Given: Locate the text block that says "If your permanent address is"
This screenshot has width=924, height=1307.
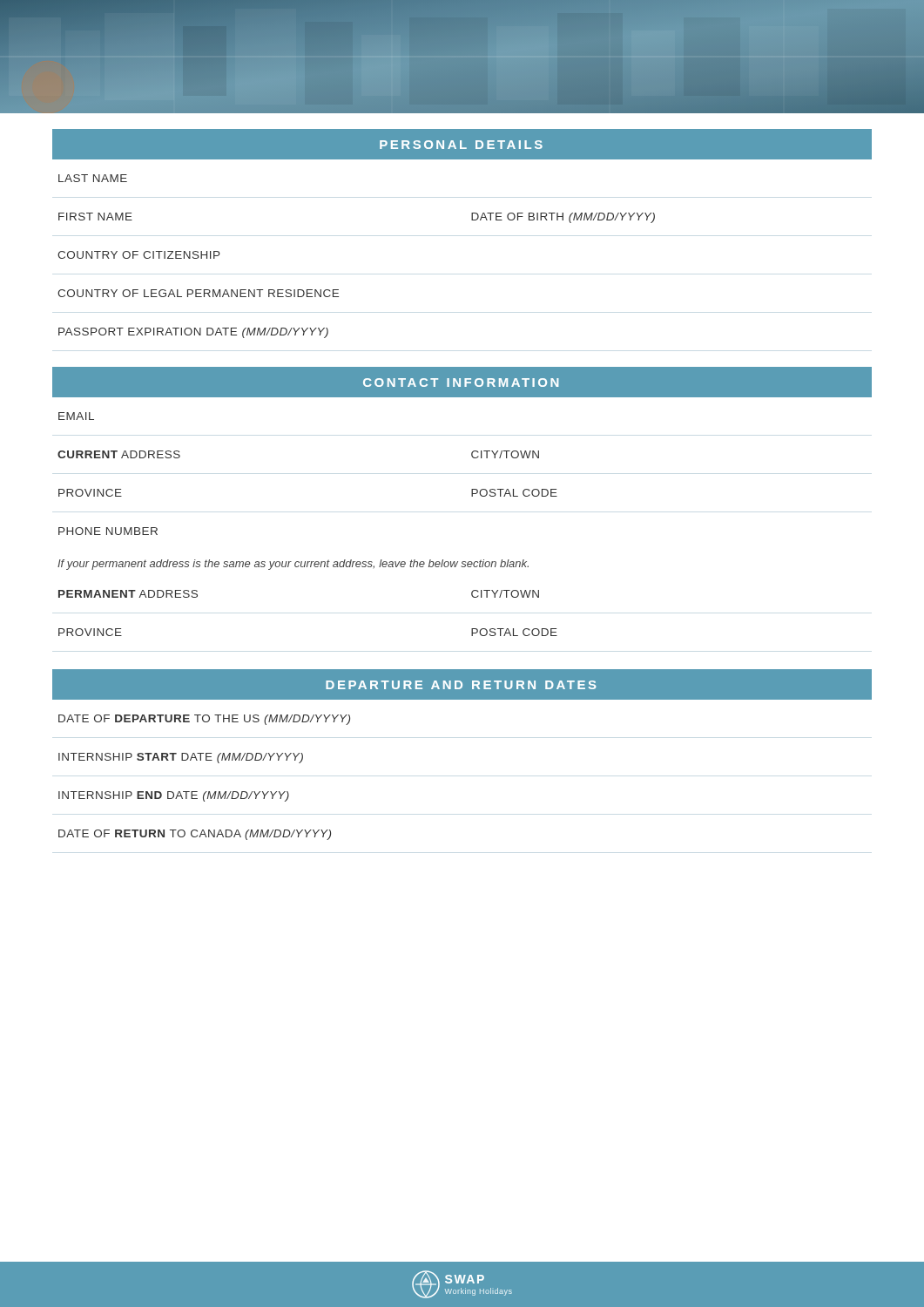Looking at the screenshot, I should point(294,563).
